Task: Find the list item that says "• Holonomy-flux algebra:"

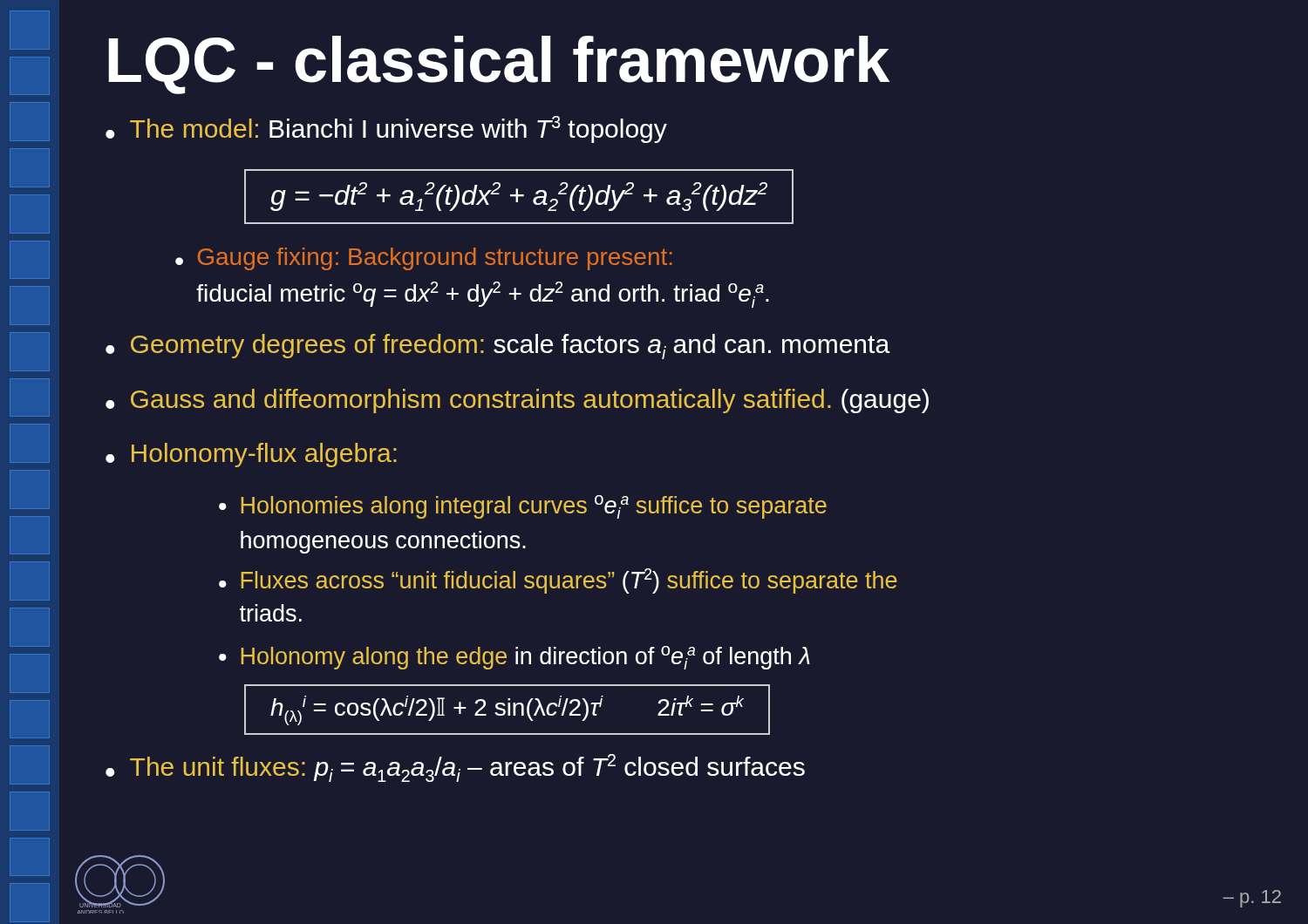Action: [252, 458]
